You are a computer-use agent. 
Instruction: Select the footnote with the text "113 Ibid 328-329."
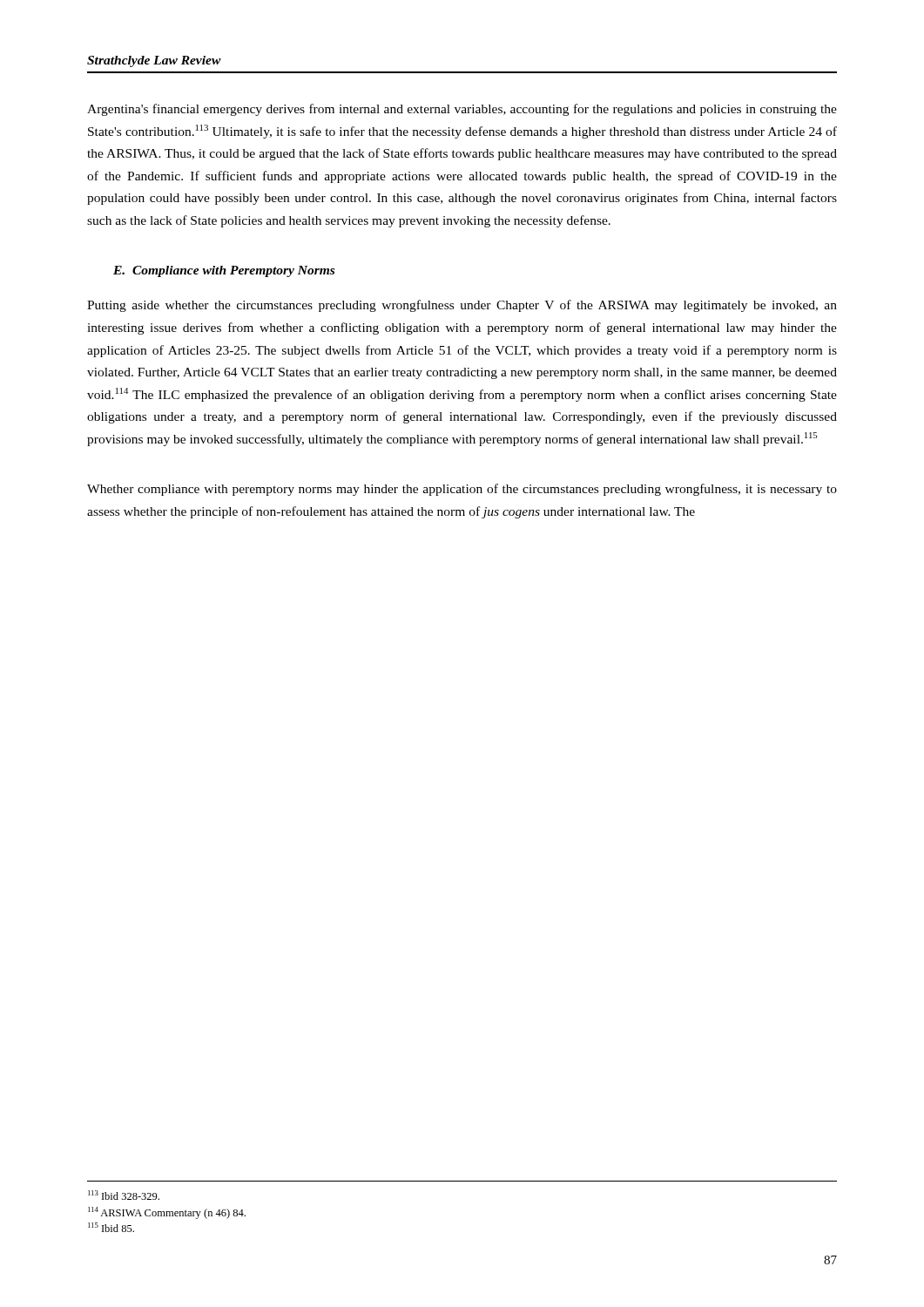coord(124,1195)
